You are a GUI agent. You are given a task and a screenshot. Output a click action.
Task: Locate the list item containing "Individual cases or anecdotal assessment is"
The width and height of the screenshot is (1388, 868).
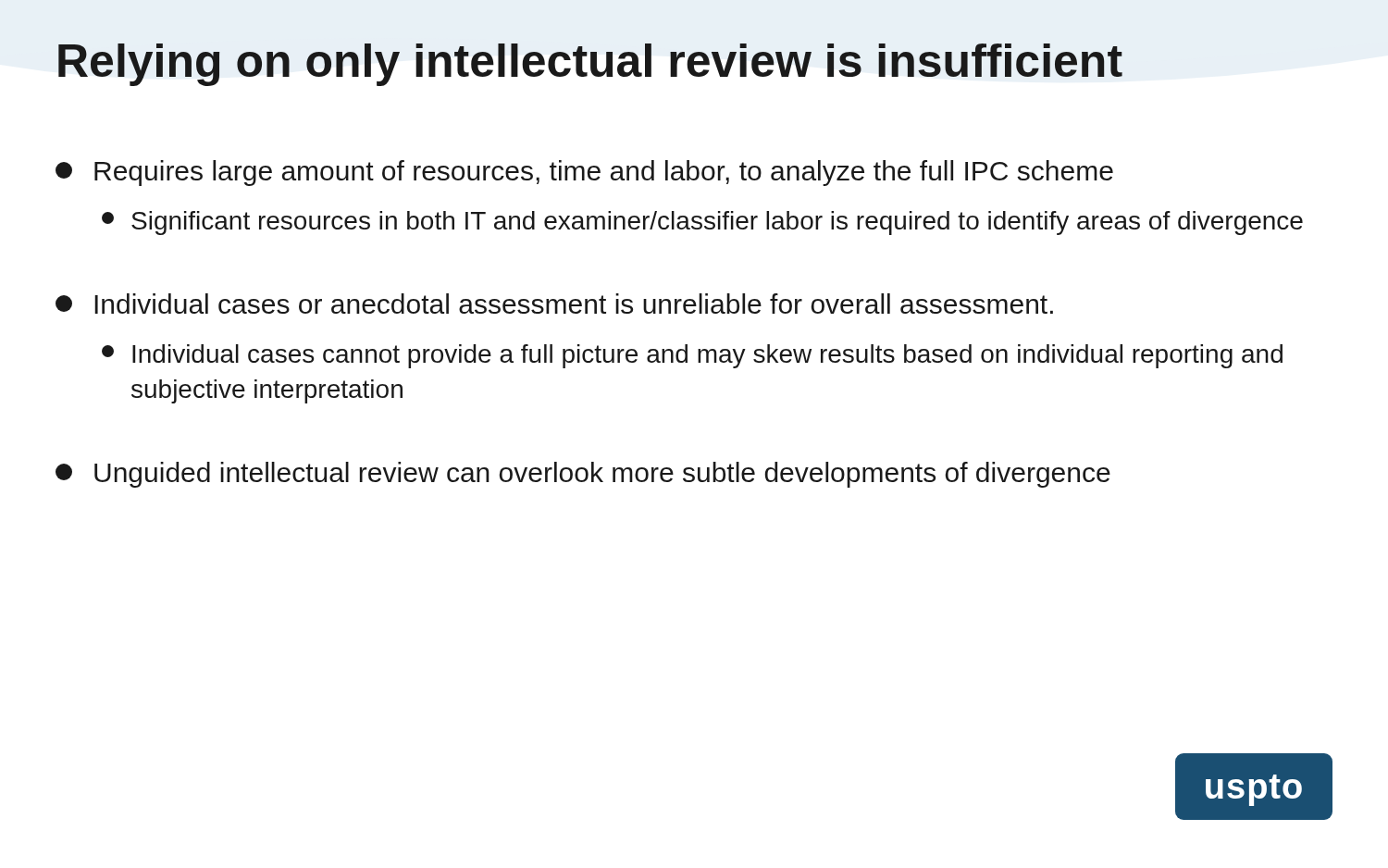tap(685, 351)
